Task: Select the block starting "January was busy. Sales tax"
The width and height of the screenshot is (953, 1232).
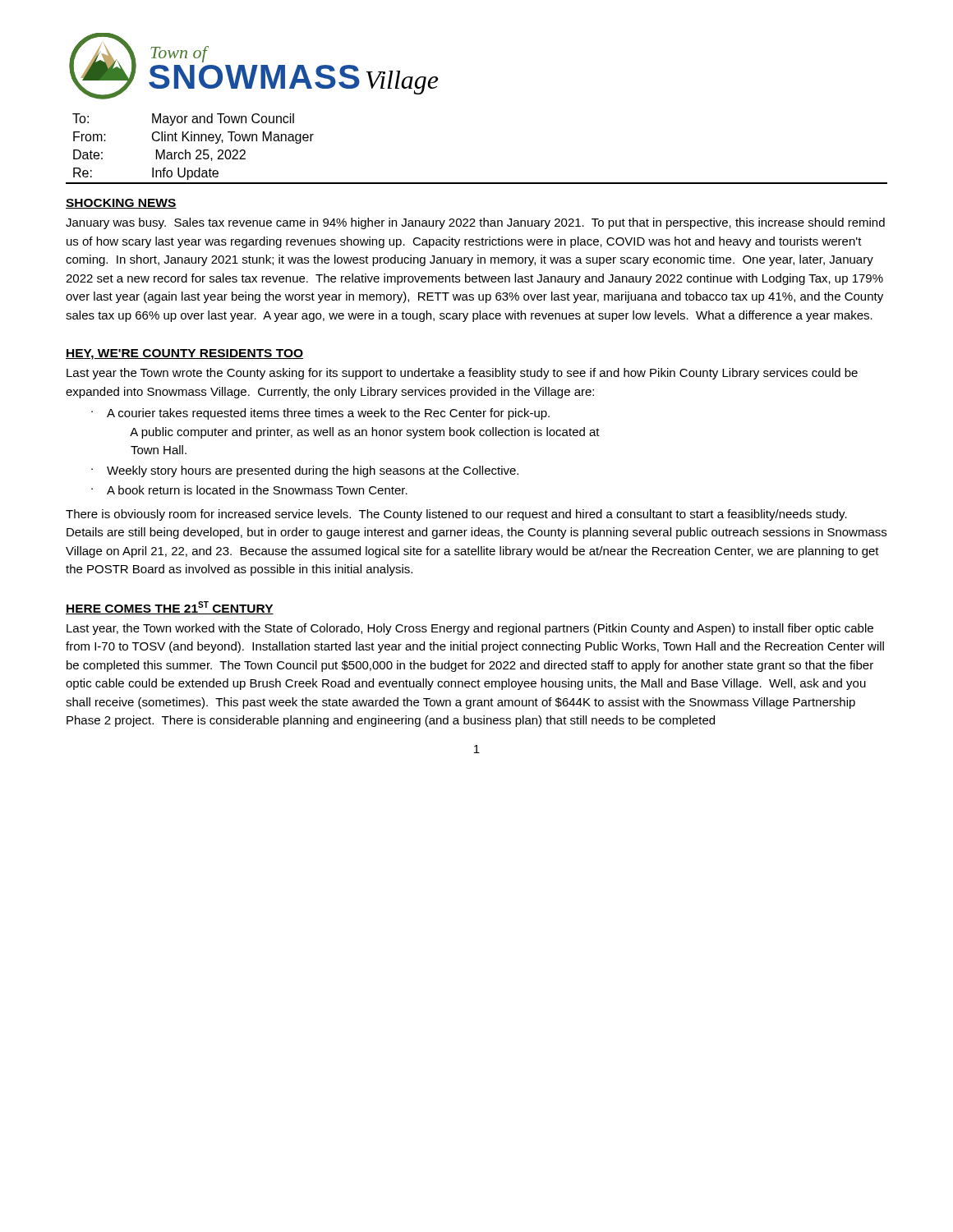Action: pyautogui.click(x=475, y=268)
